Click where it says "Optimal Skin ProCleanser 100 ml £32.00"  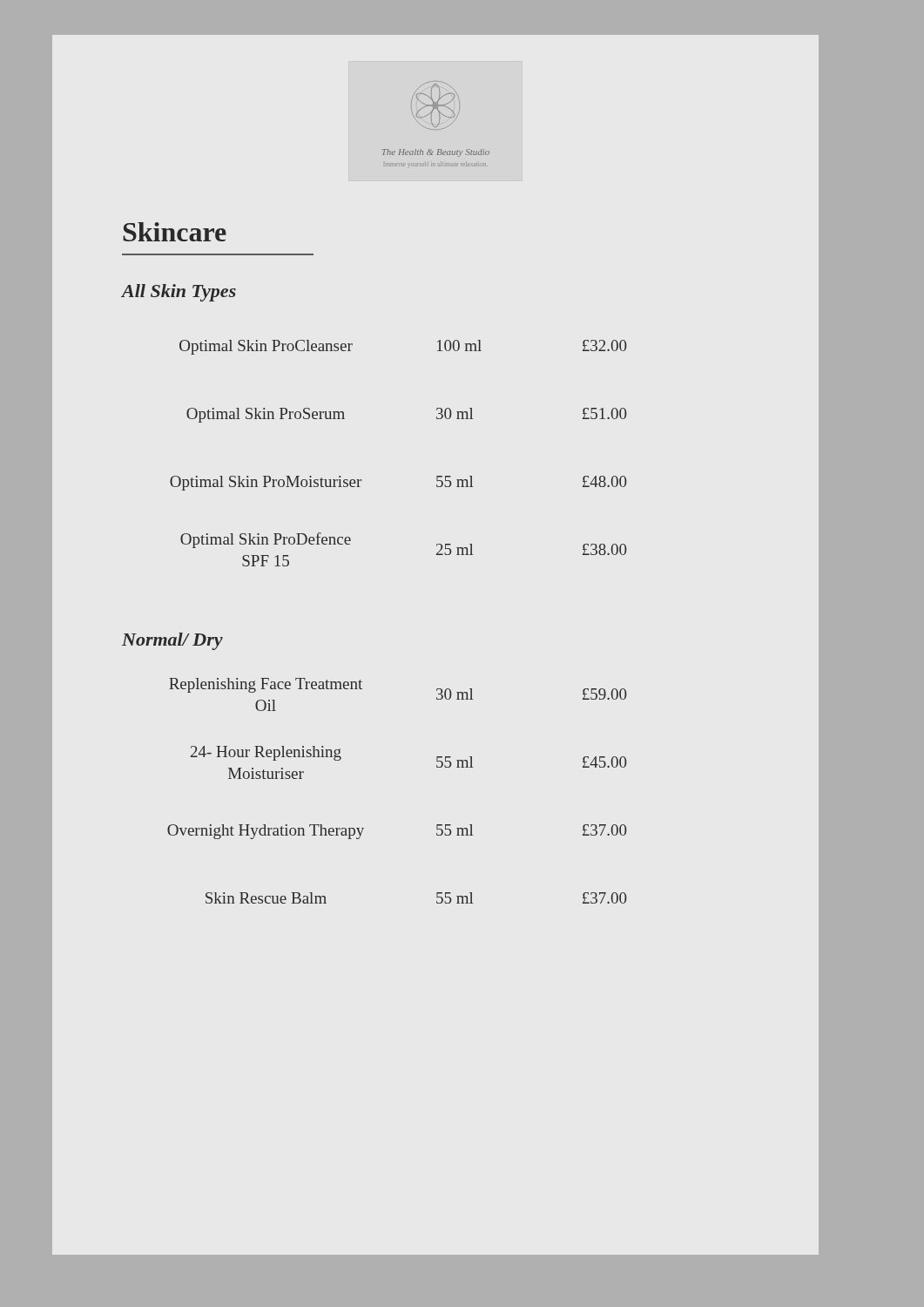click(262, 347)
